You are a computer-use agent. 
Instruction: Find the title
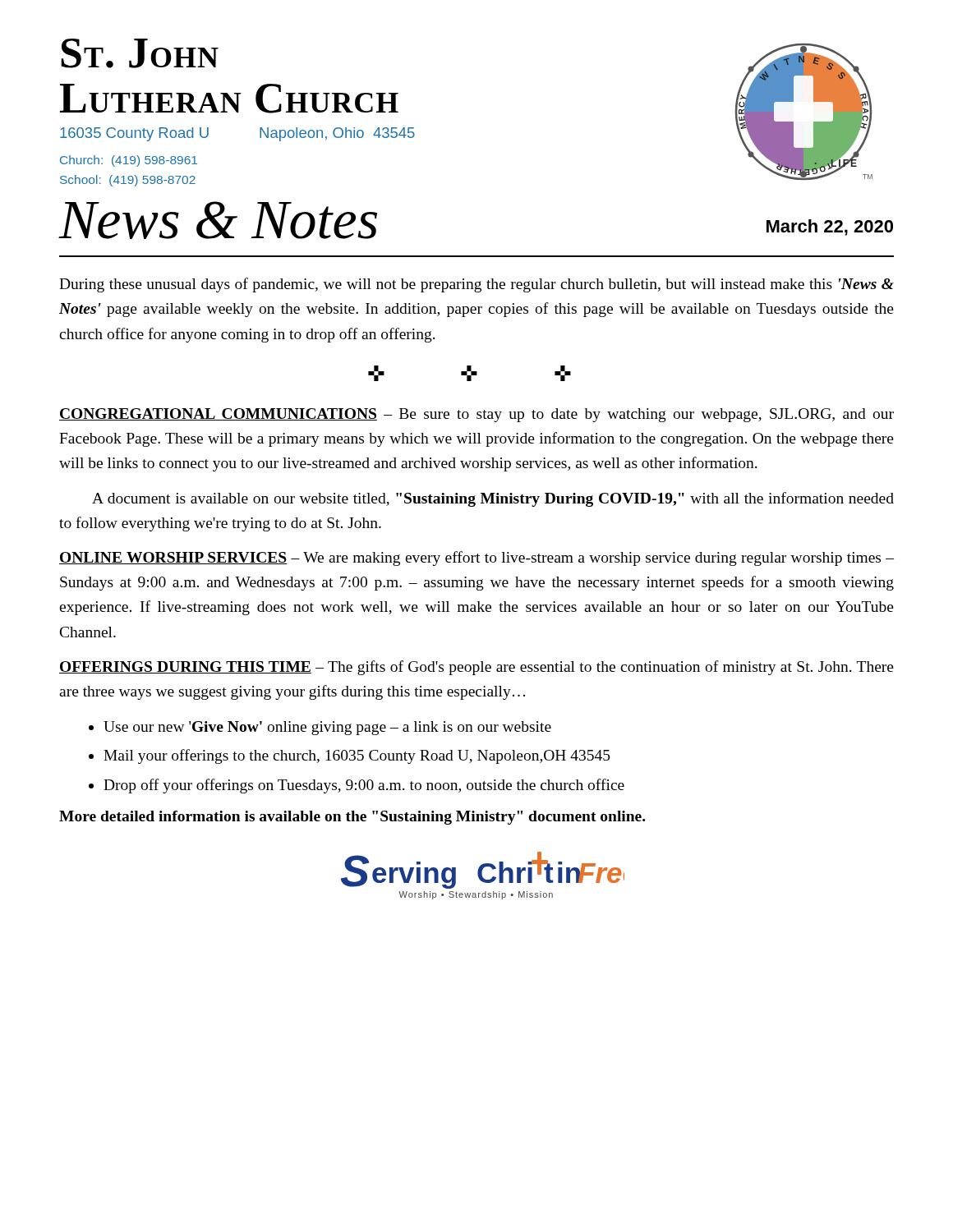219,219
